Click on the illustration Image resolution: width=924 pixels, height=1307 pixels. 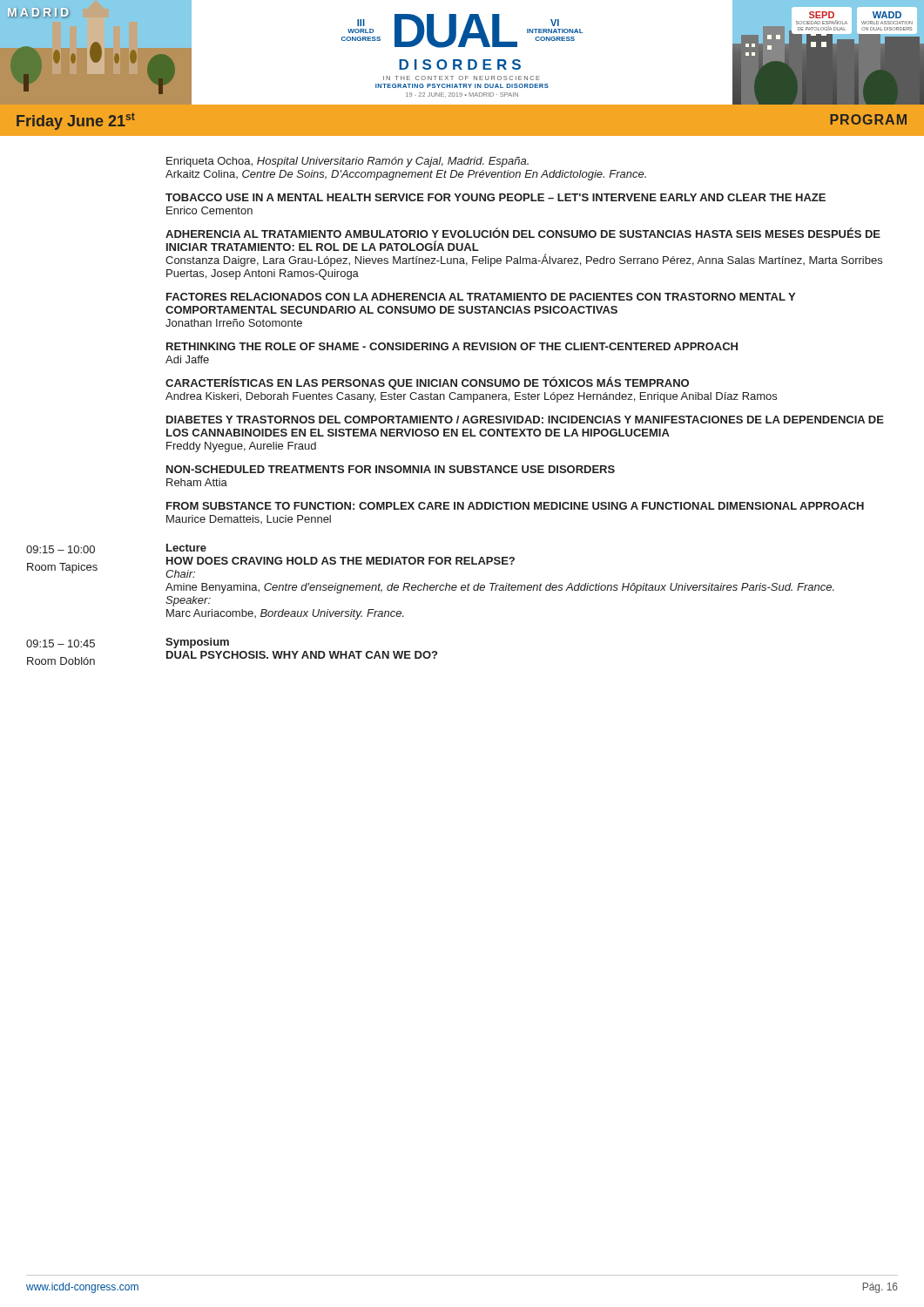[x=462, y=52]
